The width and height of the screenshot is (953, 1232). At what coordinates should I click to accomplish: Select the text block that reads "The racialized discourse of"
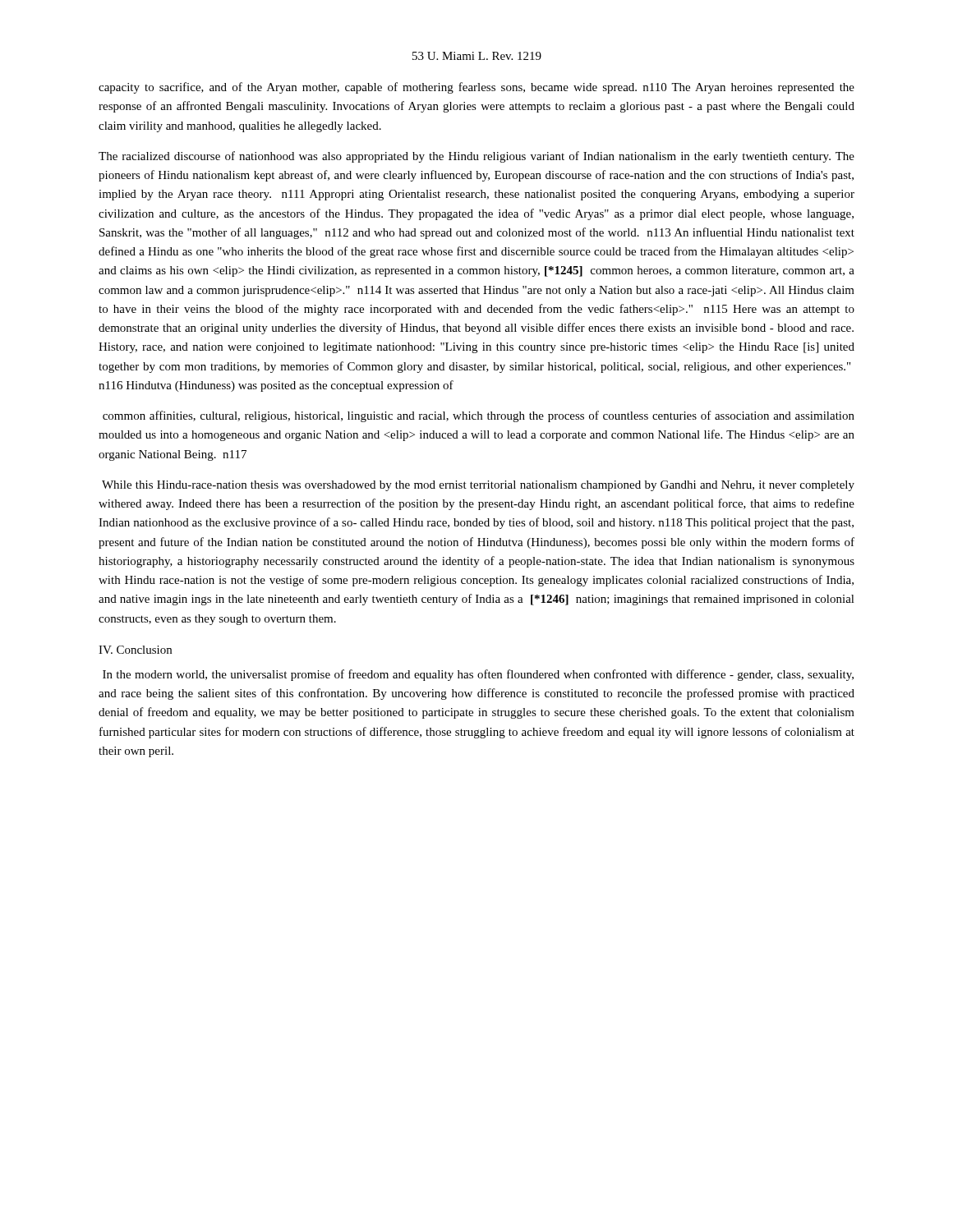[x=476, y=270]
